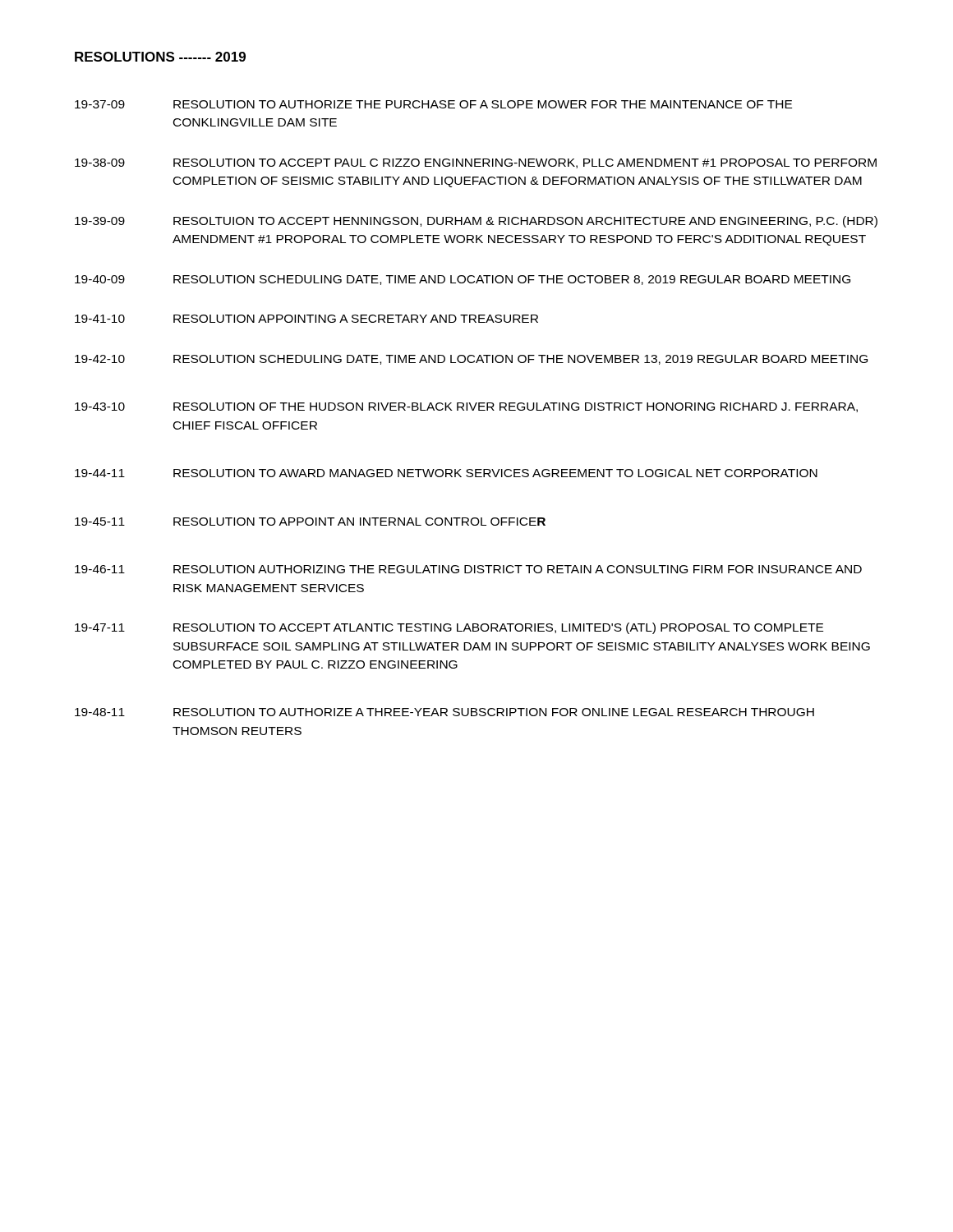
Task: Select the element starting "19-48-11 RESOLUTION TO AUTHORIZE A THREE-YEAR"
Action: coord(476,722)
